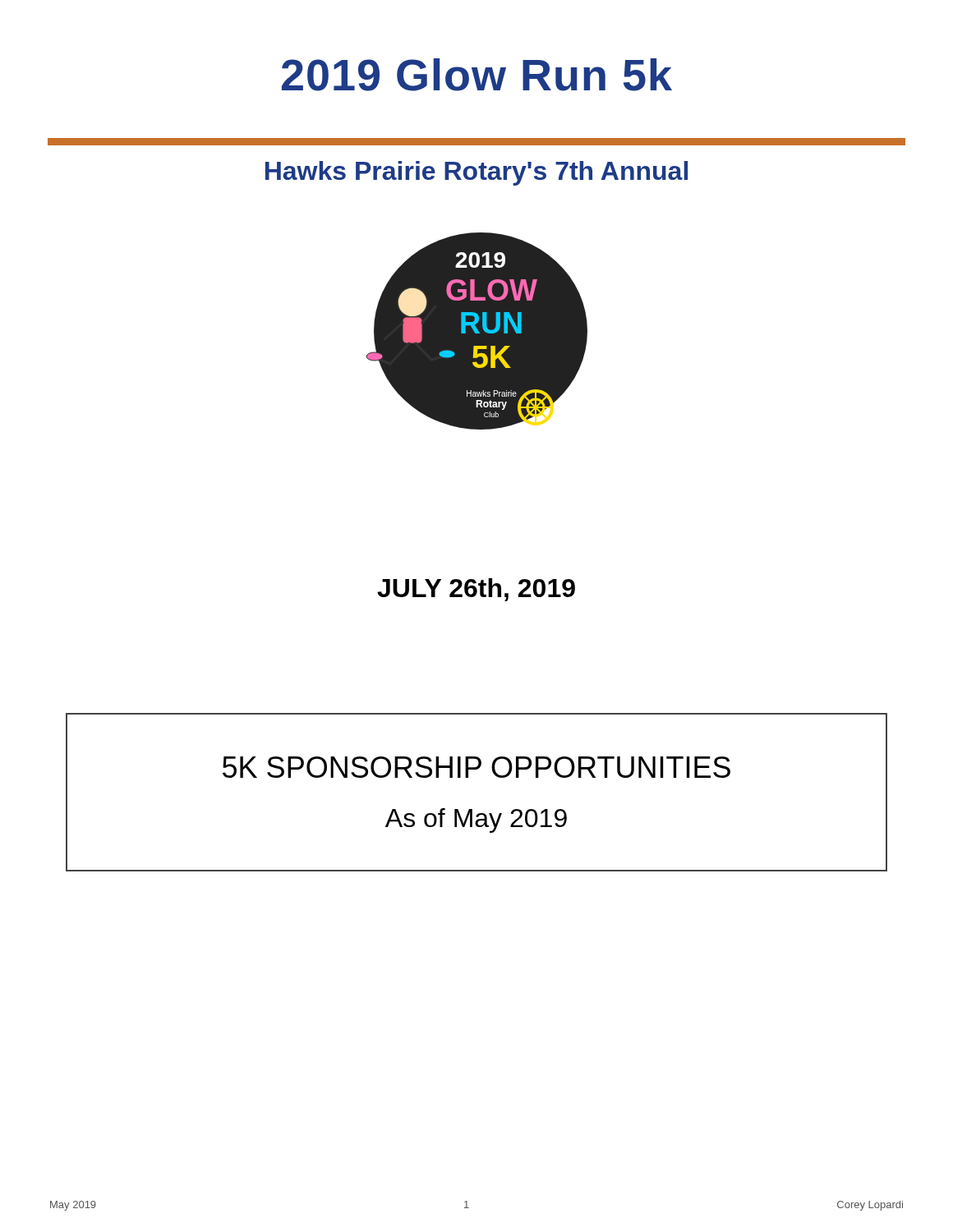
Task: Click on the logo
Action: click(476, 341)
